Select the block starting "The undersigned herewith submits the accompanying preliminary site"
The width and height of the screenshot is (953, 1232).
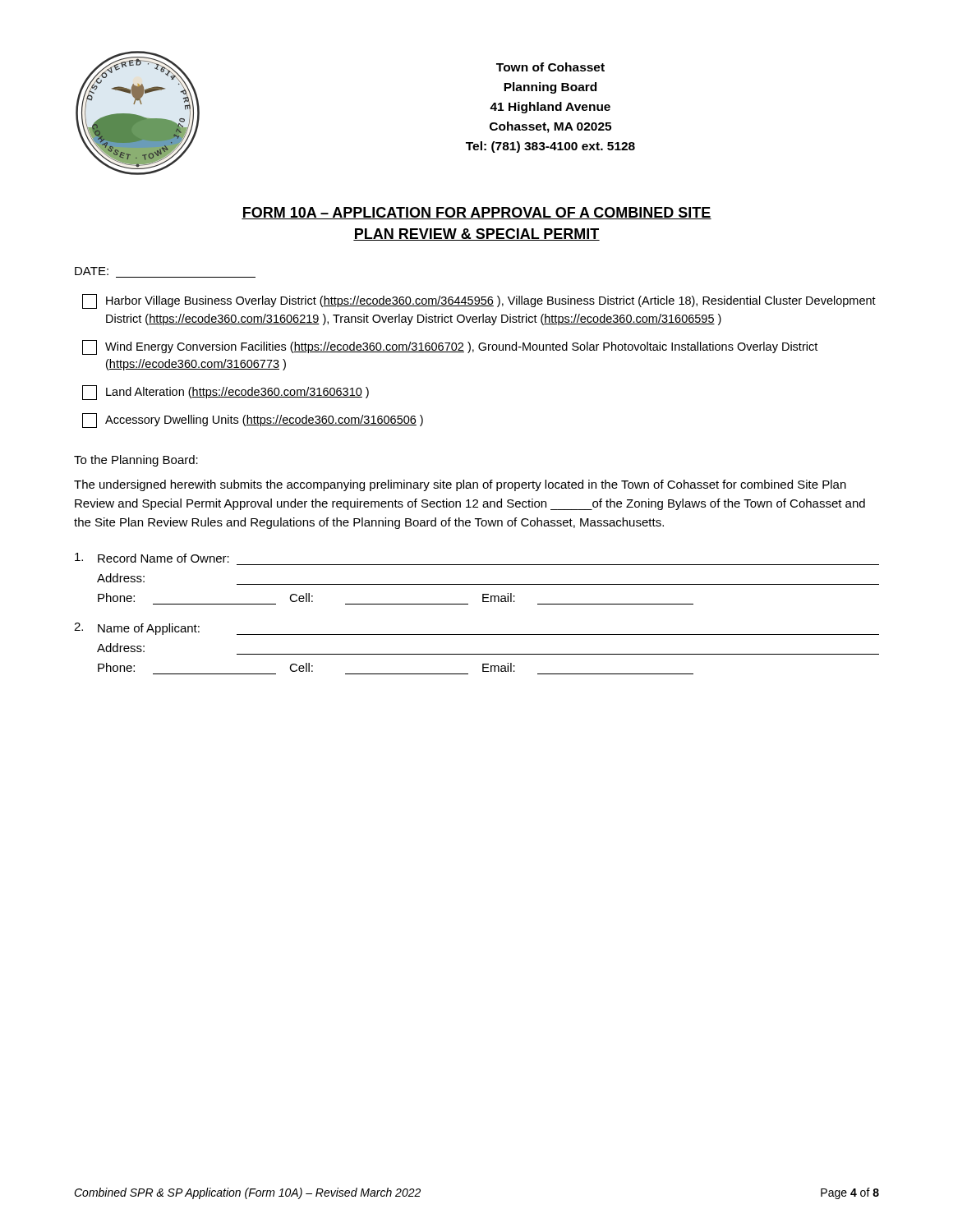(x=470, y=503)
